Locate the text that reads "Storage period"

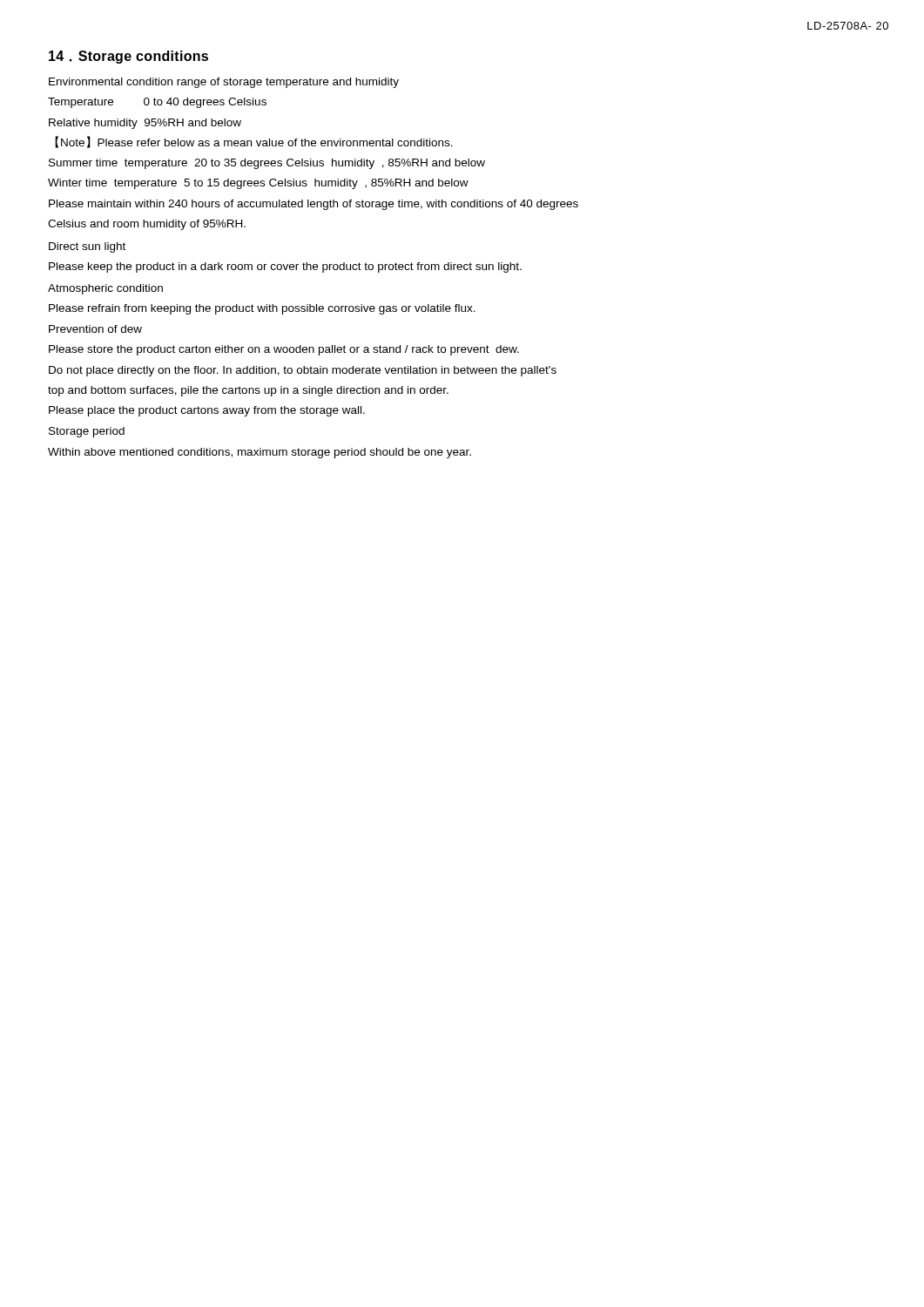point(86,431)
